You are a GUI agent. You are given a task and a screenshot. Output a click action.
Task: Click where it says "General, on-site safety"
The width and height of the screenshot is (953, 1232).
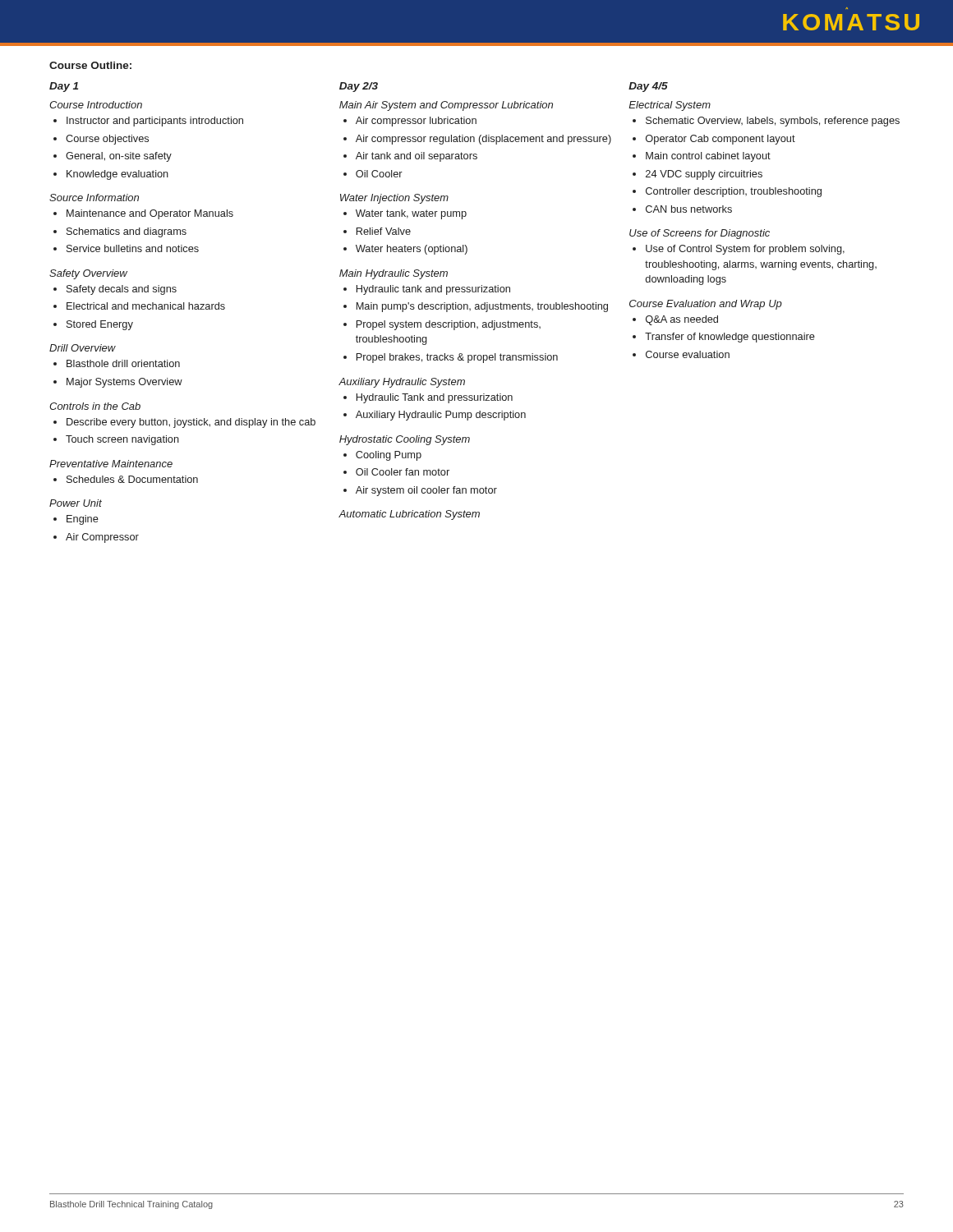pyautogui.click(x=119, y=157)
